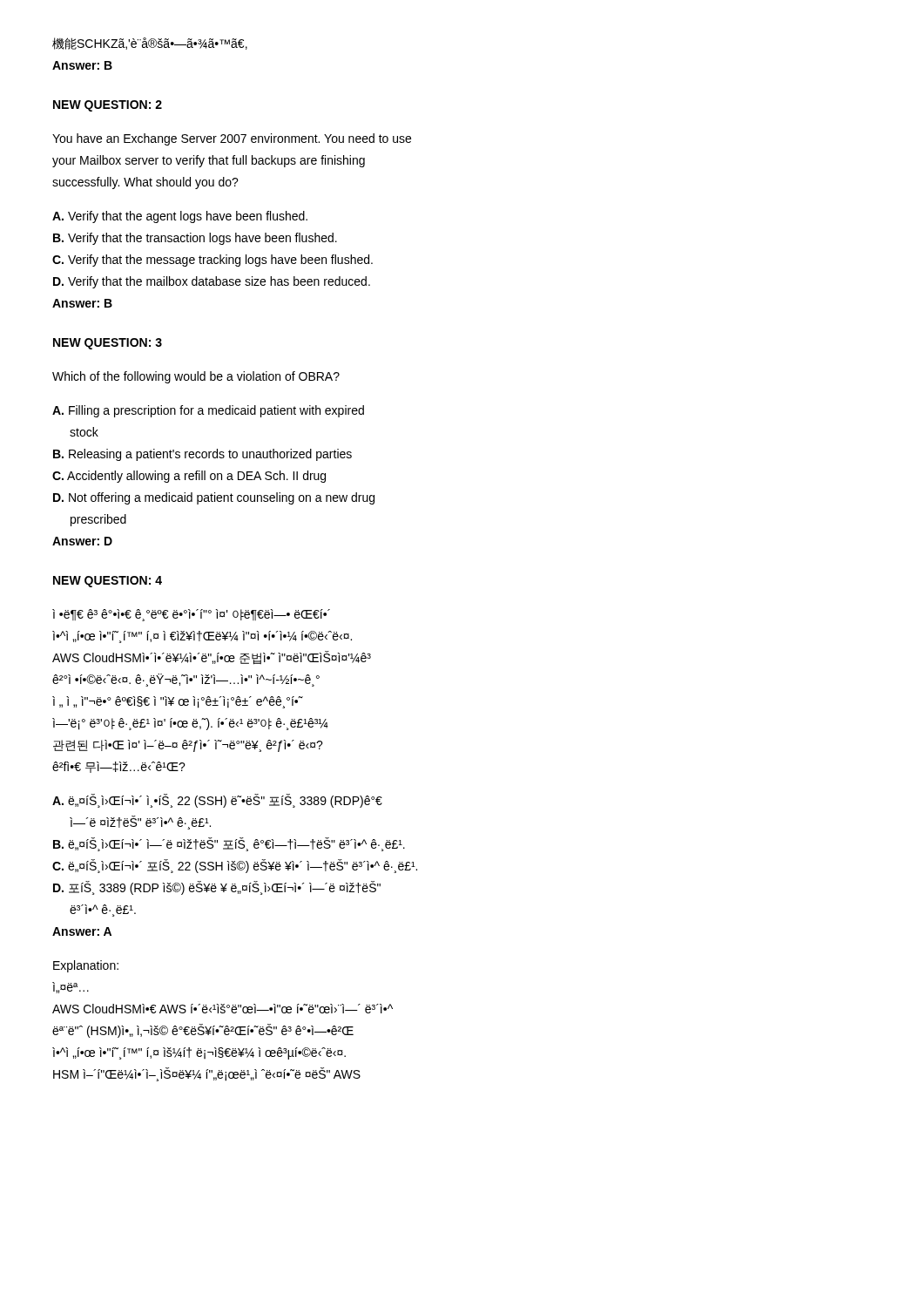Select the passage starting "ì •ë¶€ ê³ ê°•ì•€ ê¸°ëº€ ë•°ì•´í"° ì¤' 야ë¶€ëì—•"
This screenshot has height=1307, width=924.
pos(191,615)
